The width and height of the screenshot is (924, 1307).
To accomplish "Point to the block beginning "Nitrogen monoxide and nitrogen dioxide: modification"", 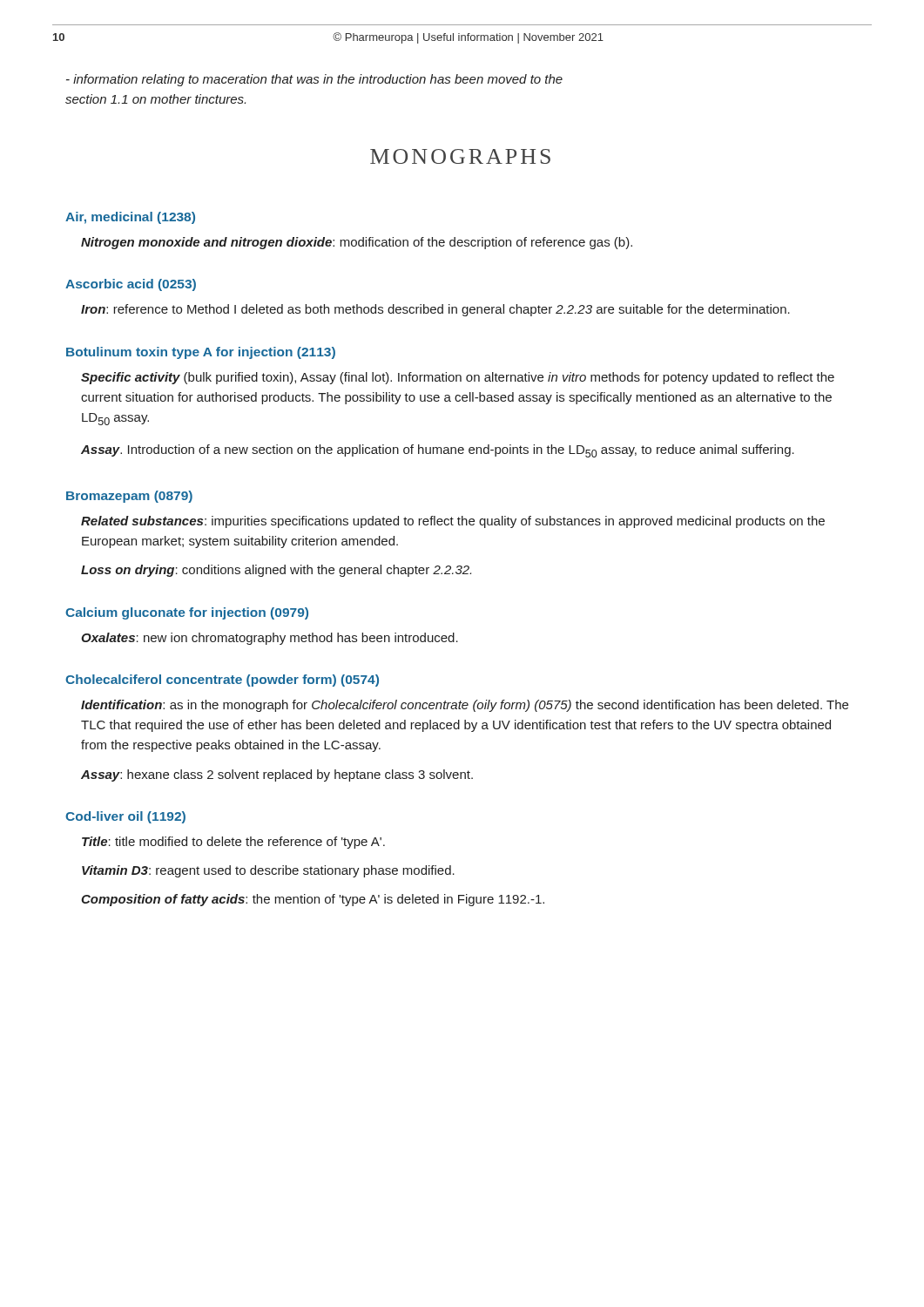I will tap(470, 242).
